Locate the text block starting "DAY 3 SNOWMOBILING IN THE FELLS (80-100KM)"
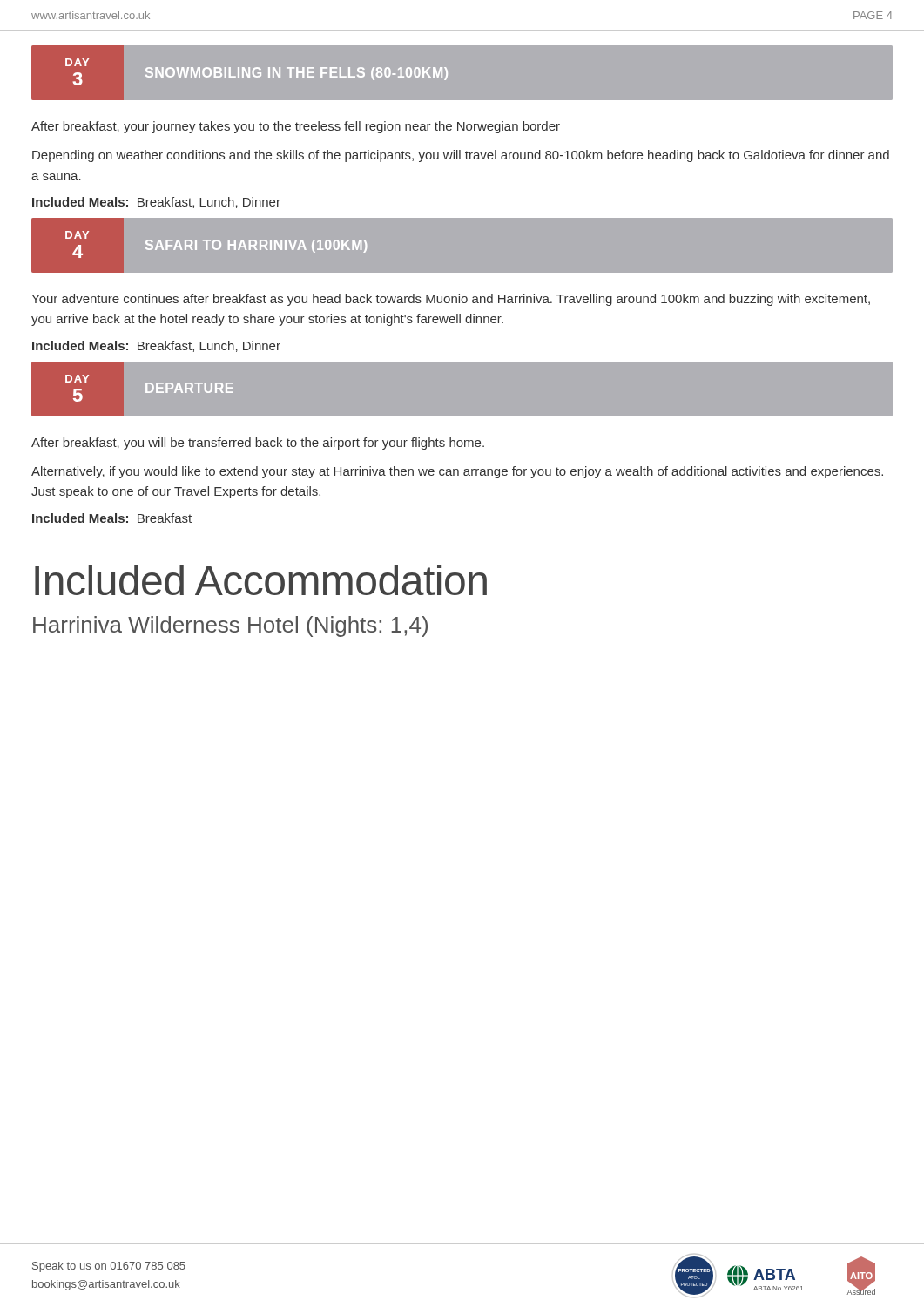The image size is (924, 1307). (462, 73)
